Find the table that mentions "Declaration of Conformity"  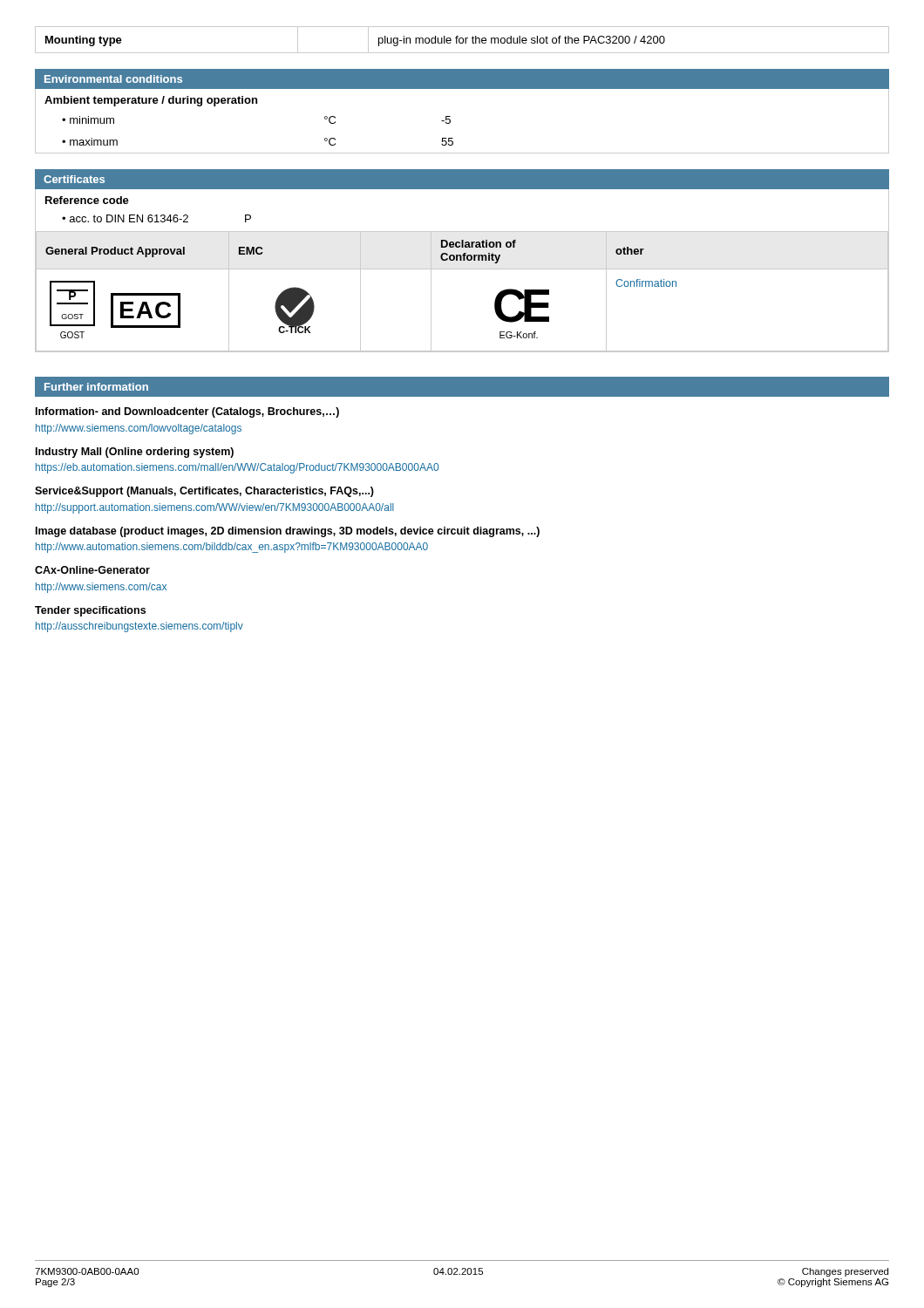(x=462, y=271)
